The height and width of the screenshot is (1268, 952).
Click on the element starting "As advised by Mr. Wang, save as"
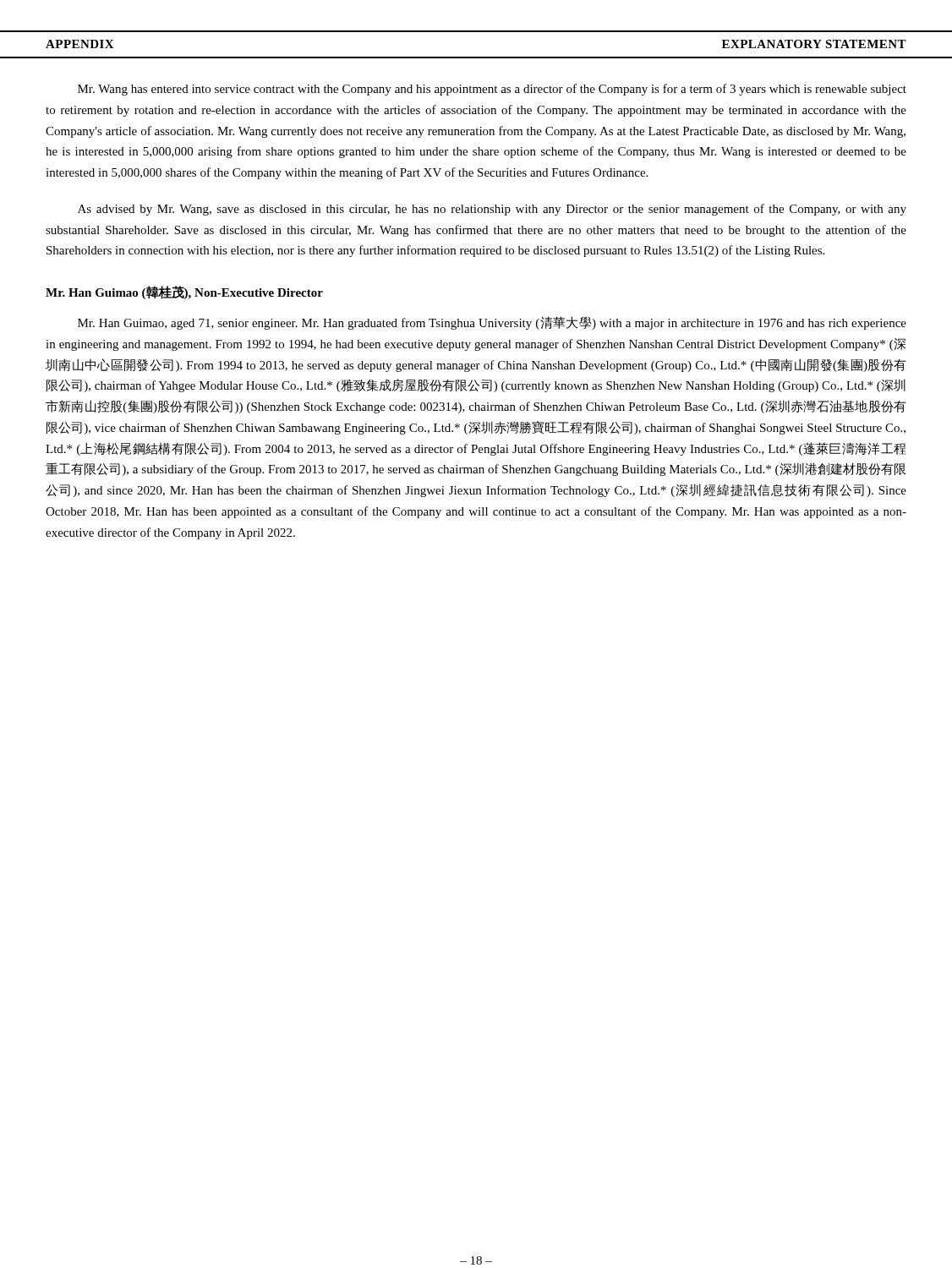pyautogui.click(x=476, y=230)
